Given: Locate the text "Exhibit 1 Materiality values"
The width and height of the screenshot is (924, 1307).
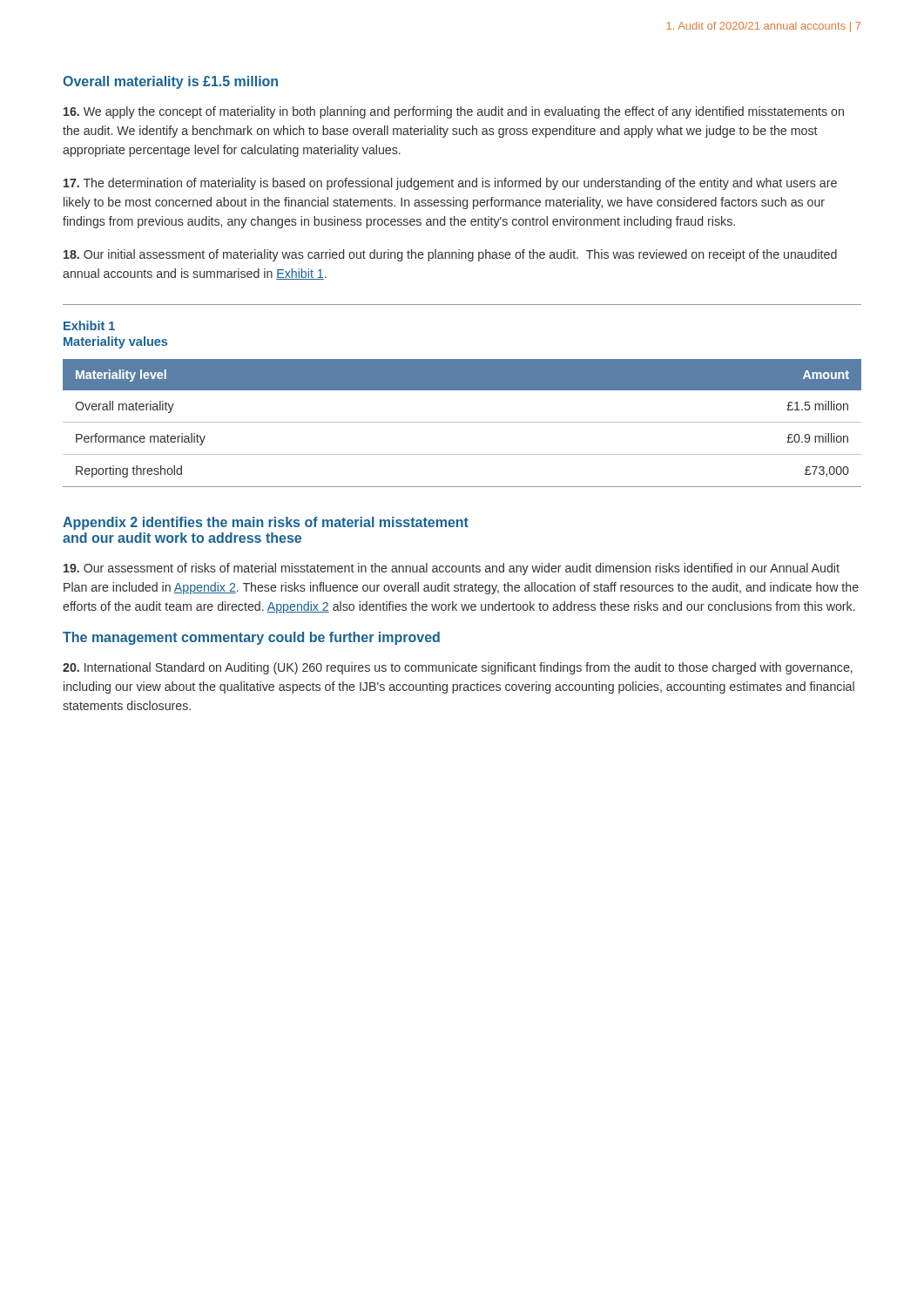Looking at the screenshot, I should 89,325.
